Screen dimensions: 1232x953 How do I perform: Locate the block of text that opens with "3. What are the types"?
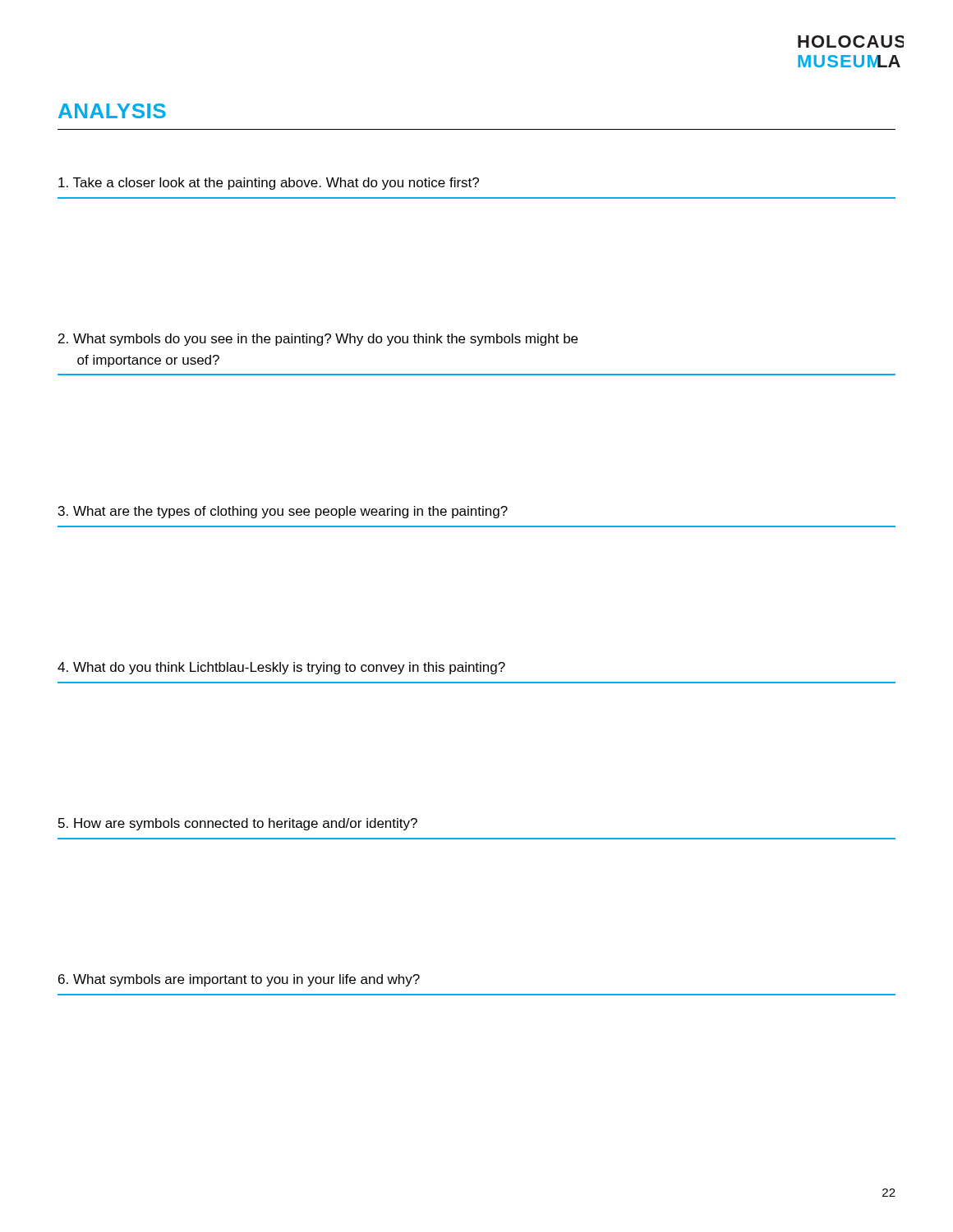(476, 514)
